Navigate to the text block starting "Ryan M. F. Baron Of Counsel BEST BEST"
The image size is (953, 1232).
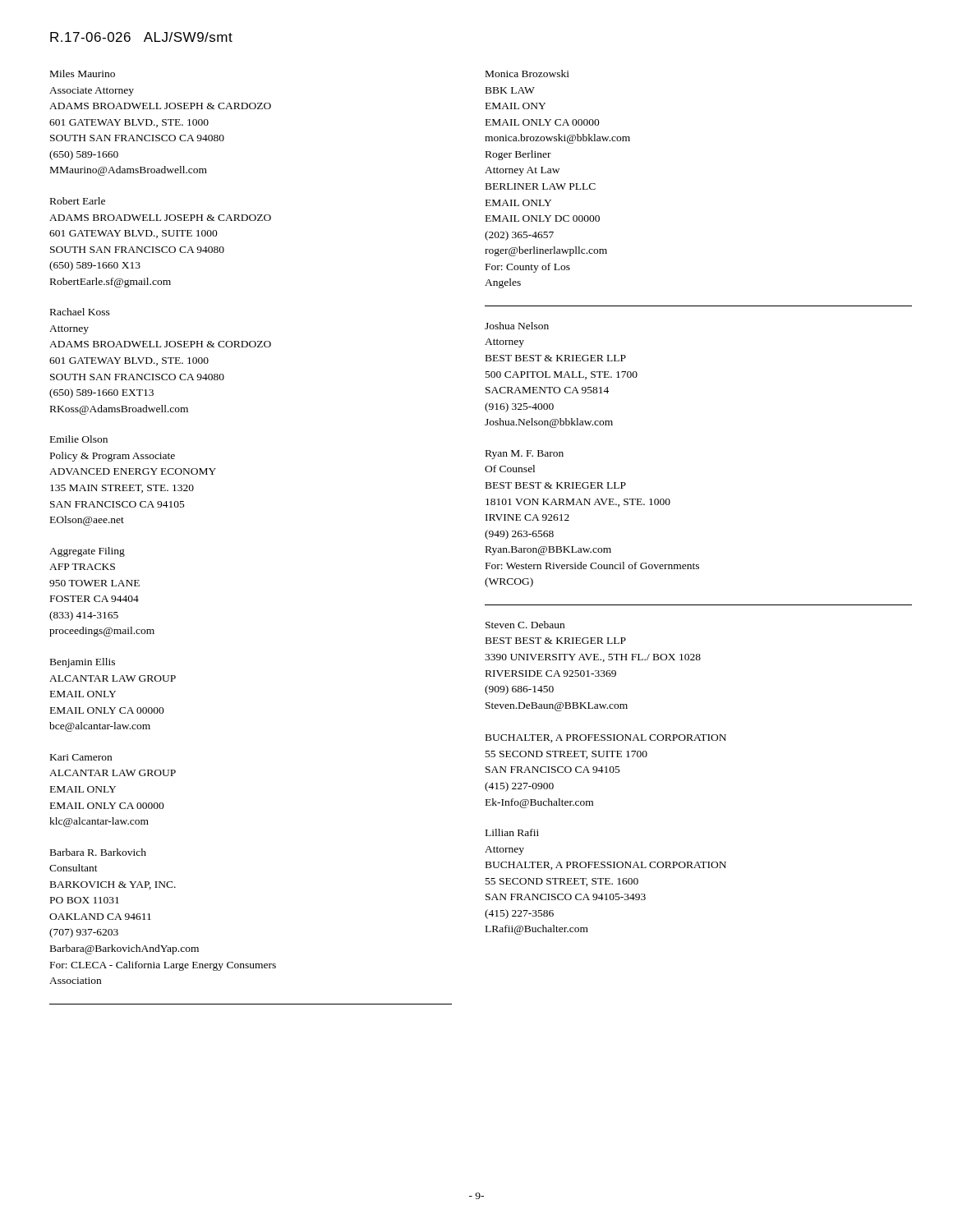coord(525,455)
